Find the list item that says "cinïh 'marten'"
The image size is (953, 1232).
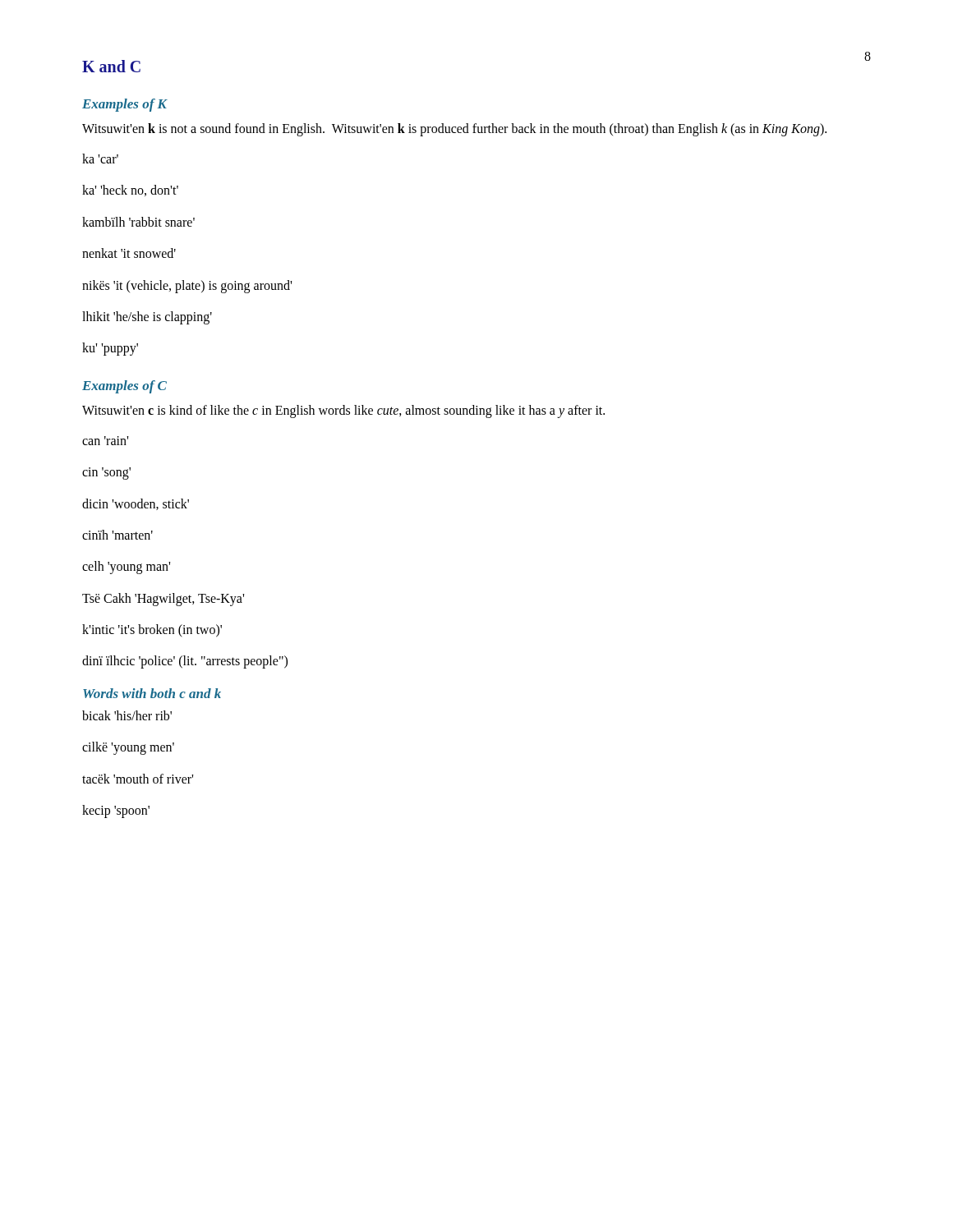[x=118, y=535]
